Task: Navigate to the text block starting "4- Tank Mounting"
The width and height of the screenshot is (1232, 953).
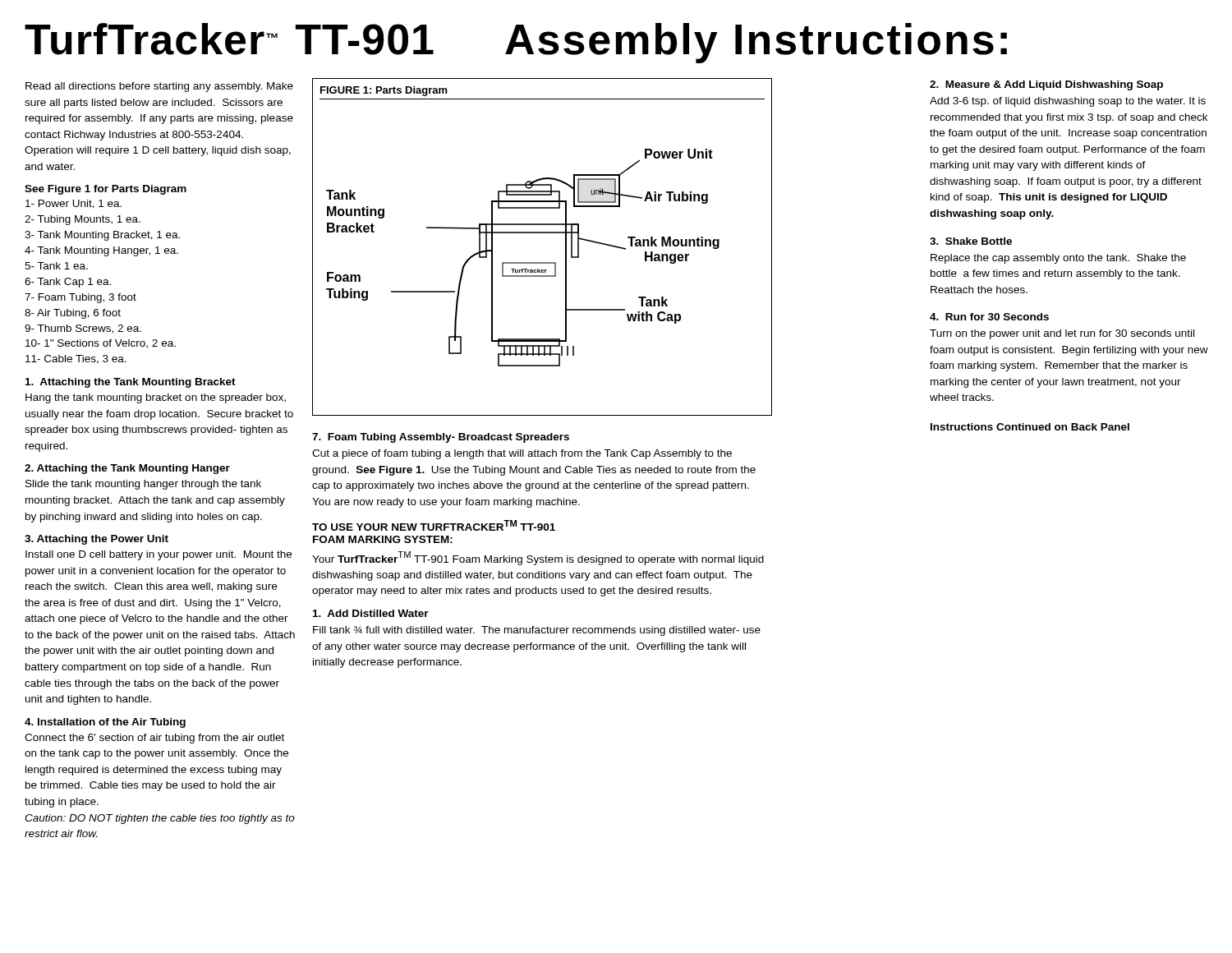Action: pyautogui.click(x=102, y=250)
